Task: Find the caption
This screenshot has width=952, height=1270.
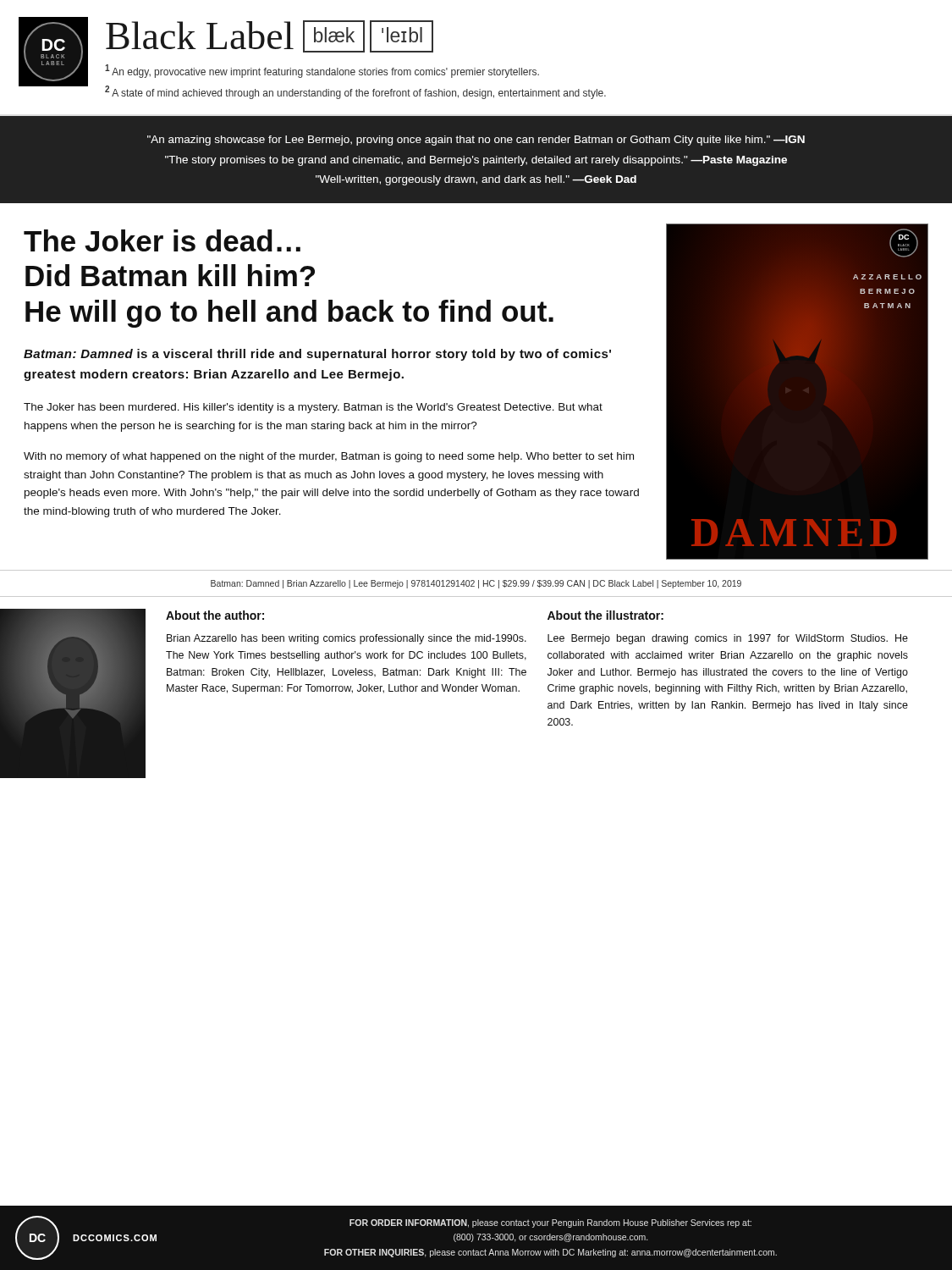Action: [x=476, y=583]
